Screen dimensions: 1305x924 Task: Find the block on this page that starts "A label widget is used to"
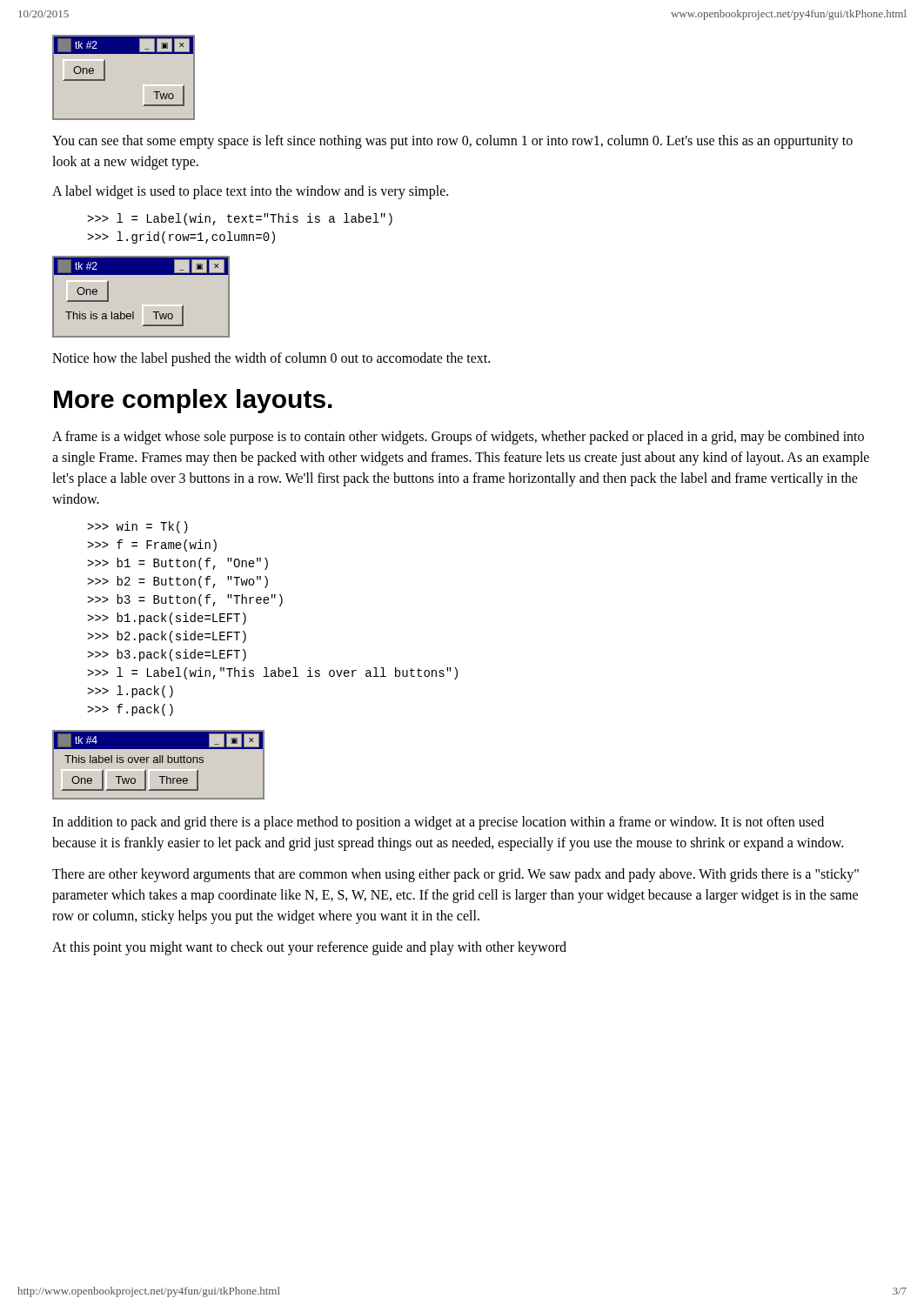pos(250,192)
